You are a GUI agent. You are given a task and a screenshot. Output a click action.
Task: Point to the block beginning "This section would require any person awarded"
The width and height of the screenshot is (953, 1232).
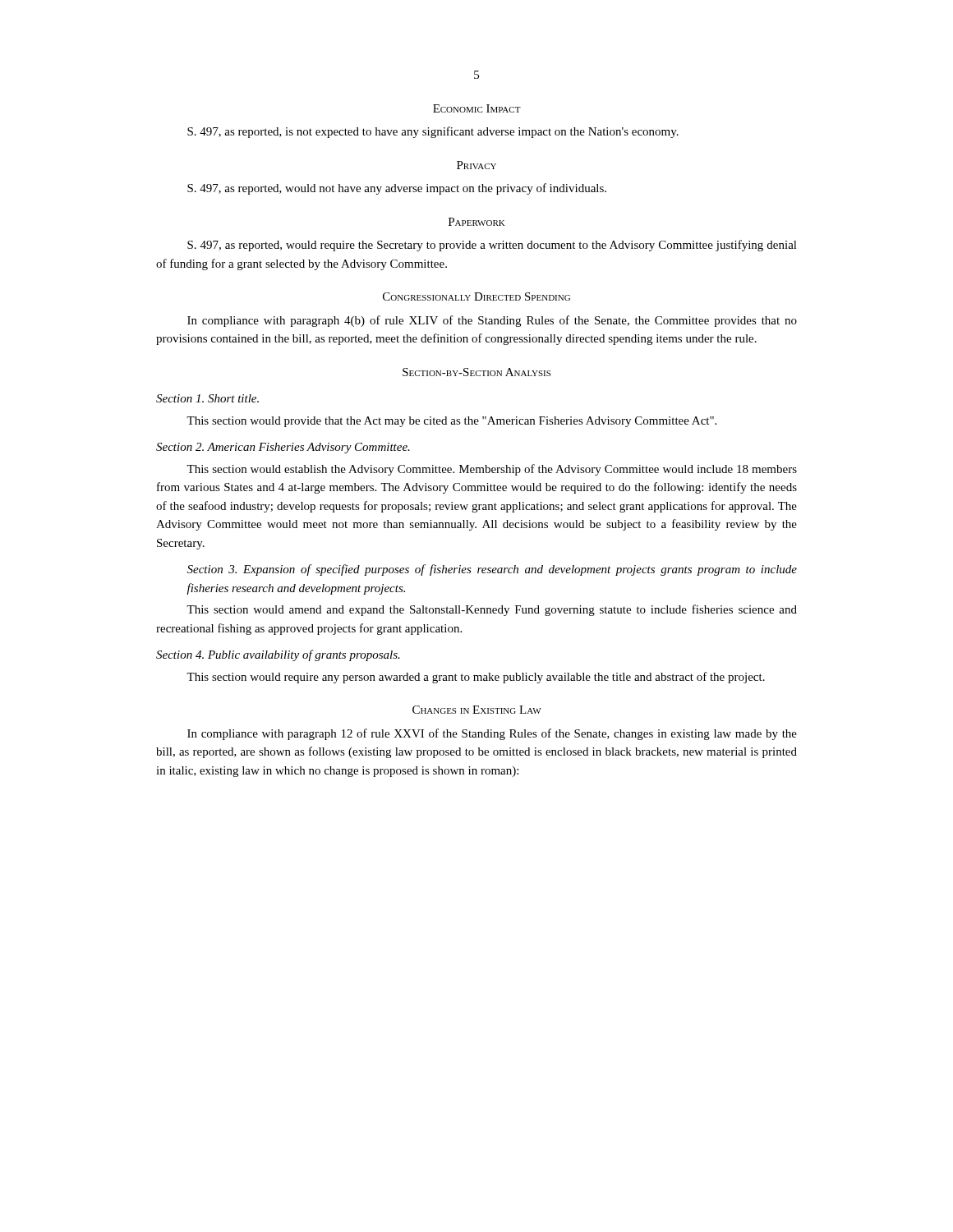click(476, 676)
